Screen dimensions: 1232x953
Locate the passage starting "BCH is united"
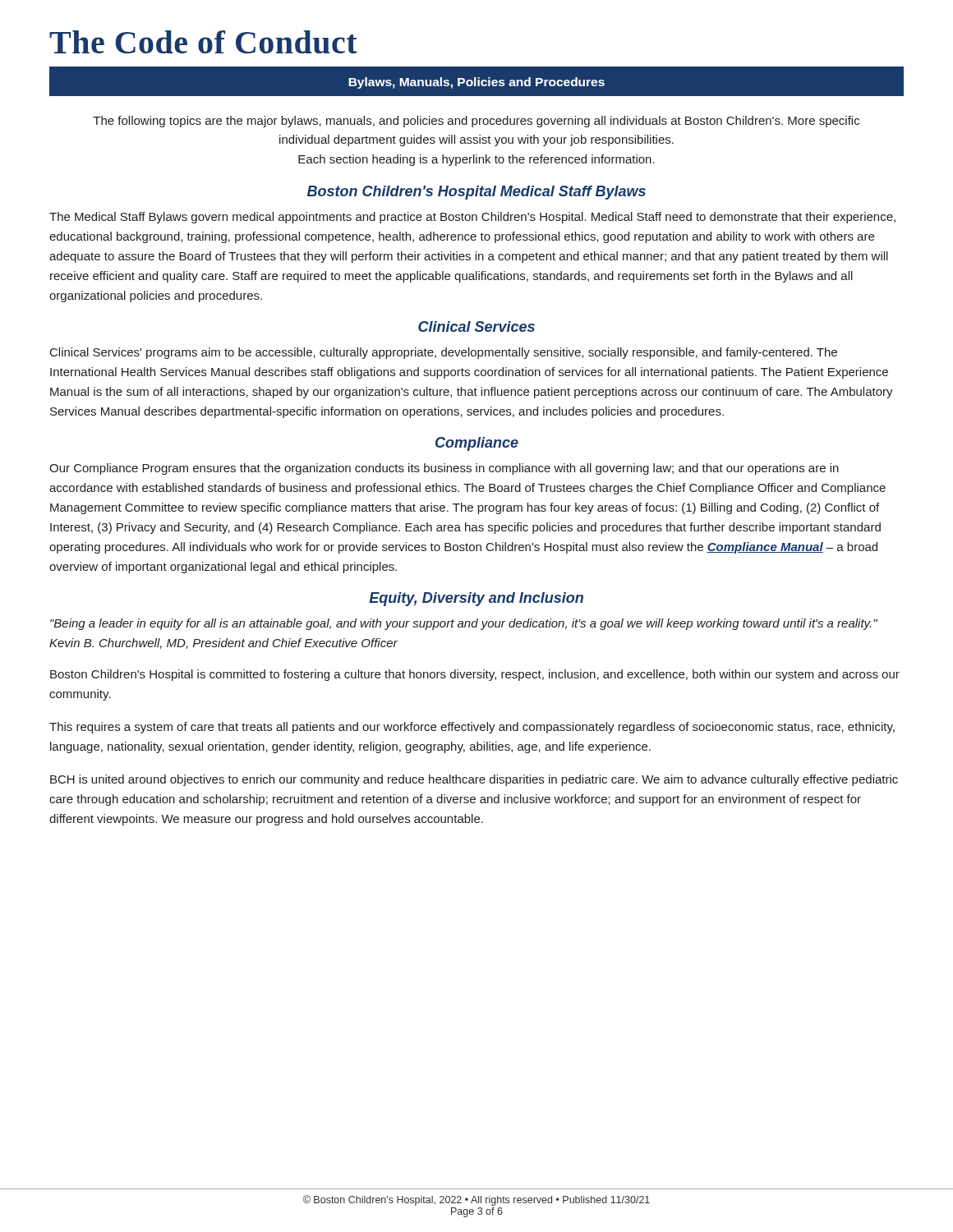(x=474, y=799)
